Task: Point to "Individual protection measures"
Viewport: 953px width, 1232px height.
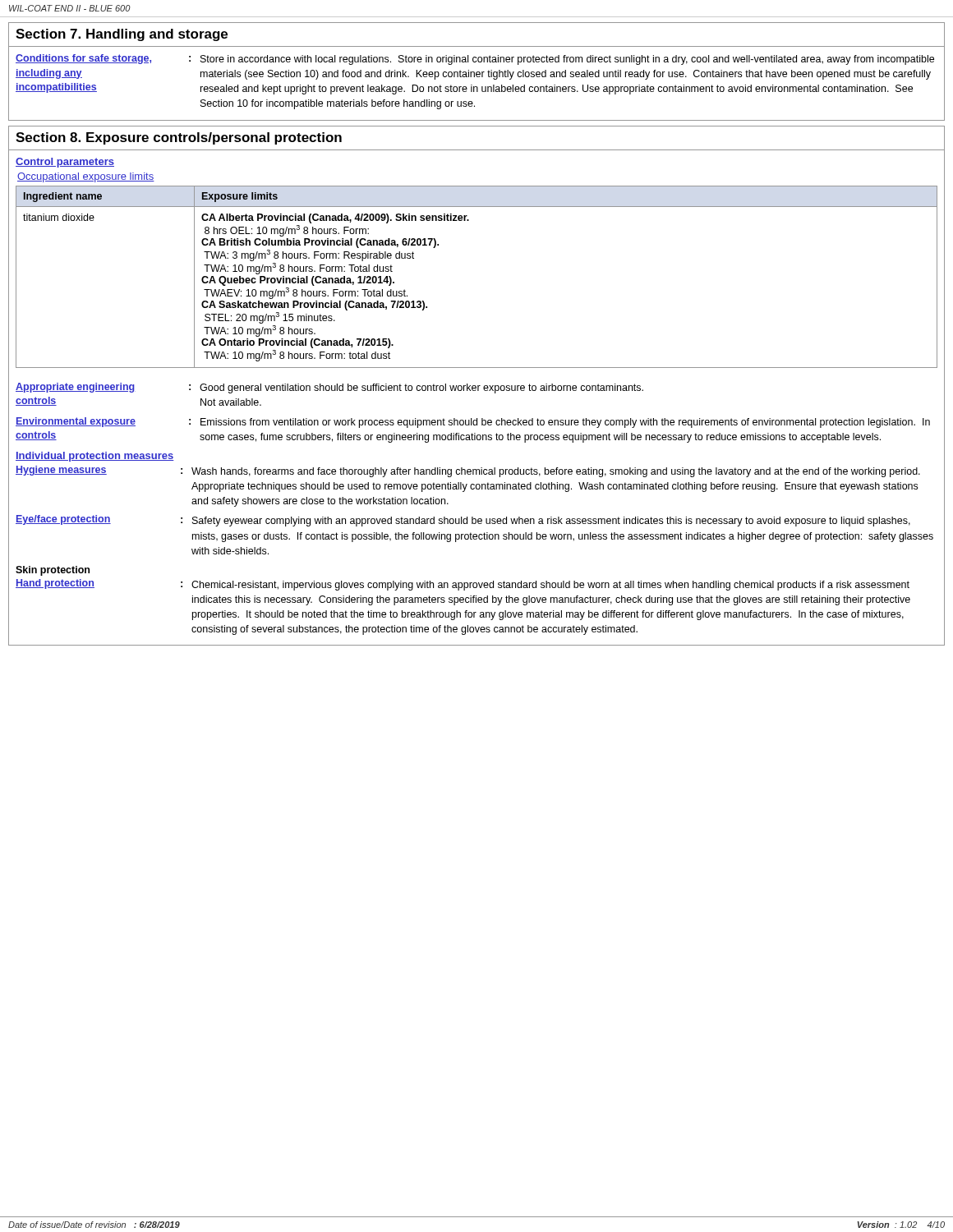Action: pos(95,457)
